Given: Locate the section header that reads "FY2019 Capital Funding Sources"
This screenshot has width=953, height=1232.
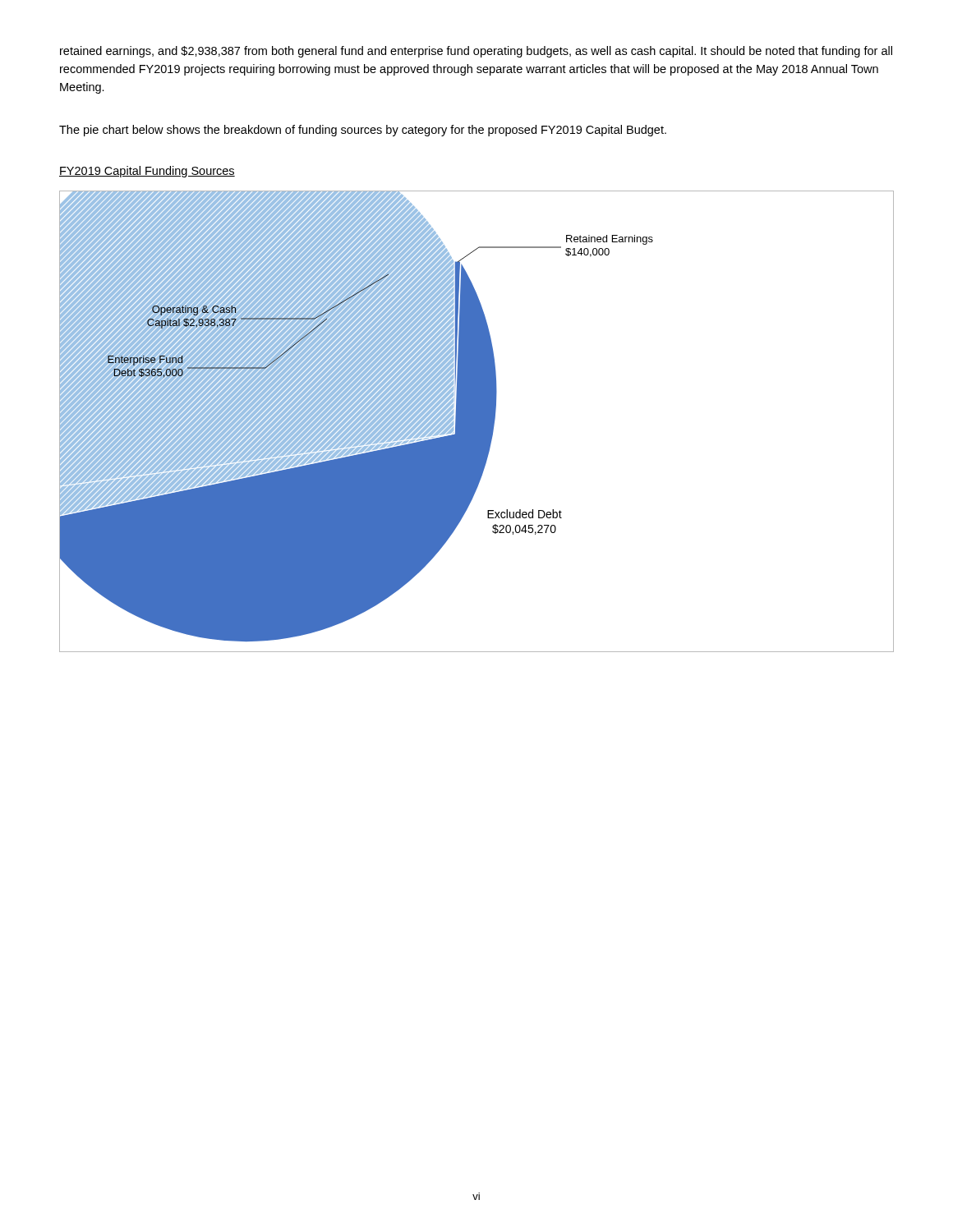Looking at the screenshot, I should point(147,171).
